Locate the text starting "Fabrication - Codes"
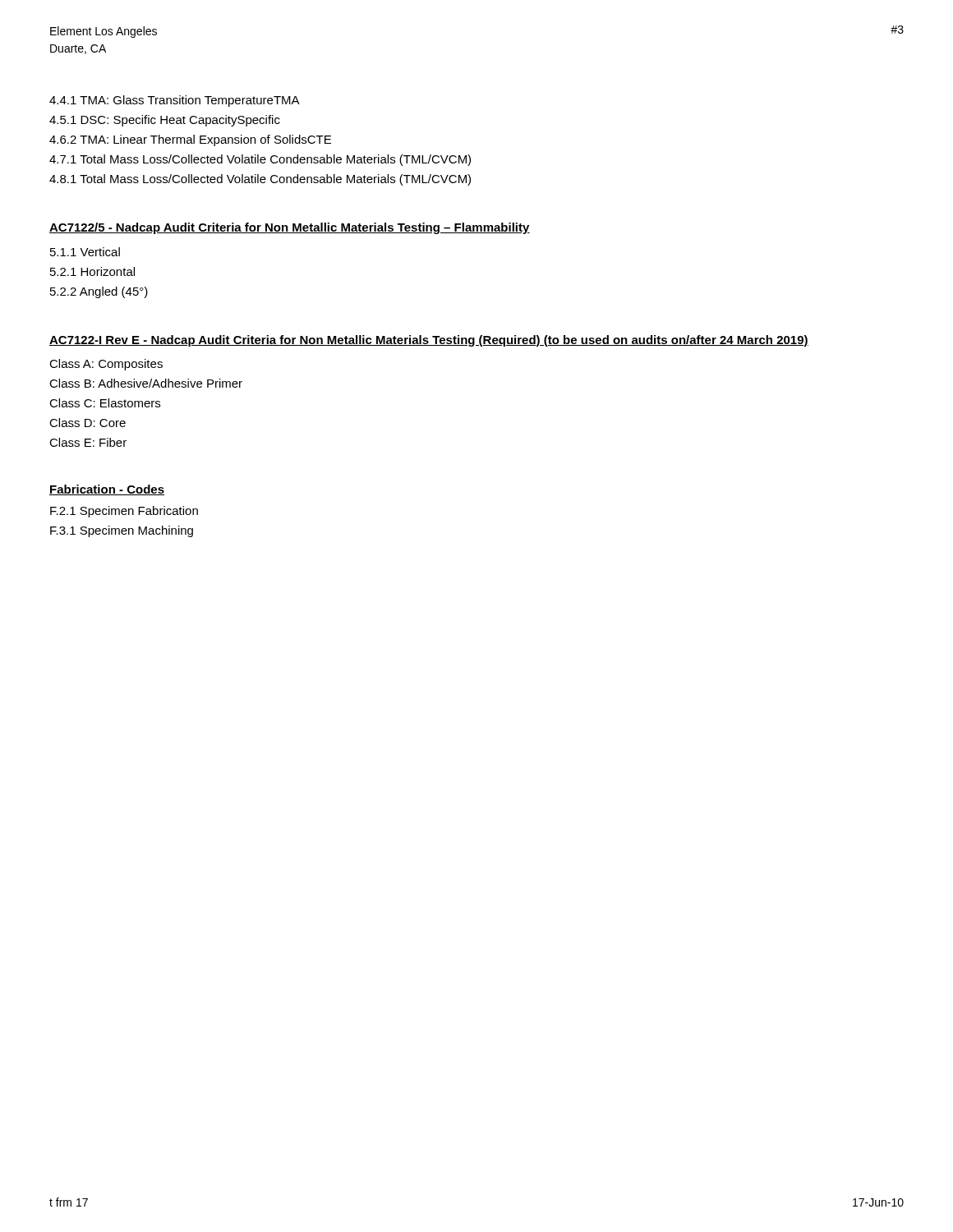Image resolution: width=953 pixels, height=1232 pixels. (107, 489)
